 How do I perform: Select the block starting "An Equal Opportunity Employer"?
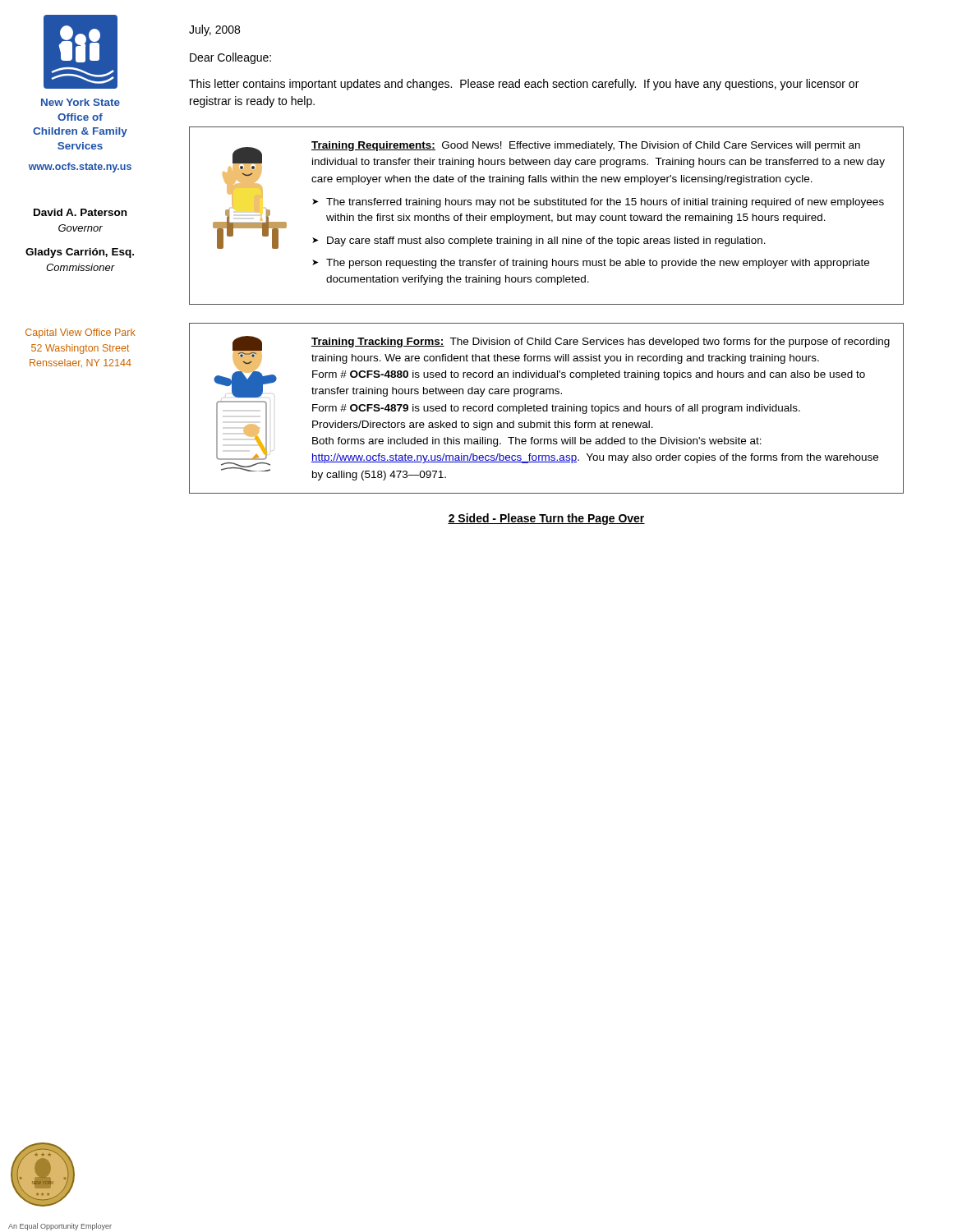[60, 1226]
